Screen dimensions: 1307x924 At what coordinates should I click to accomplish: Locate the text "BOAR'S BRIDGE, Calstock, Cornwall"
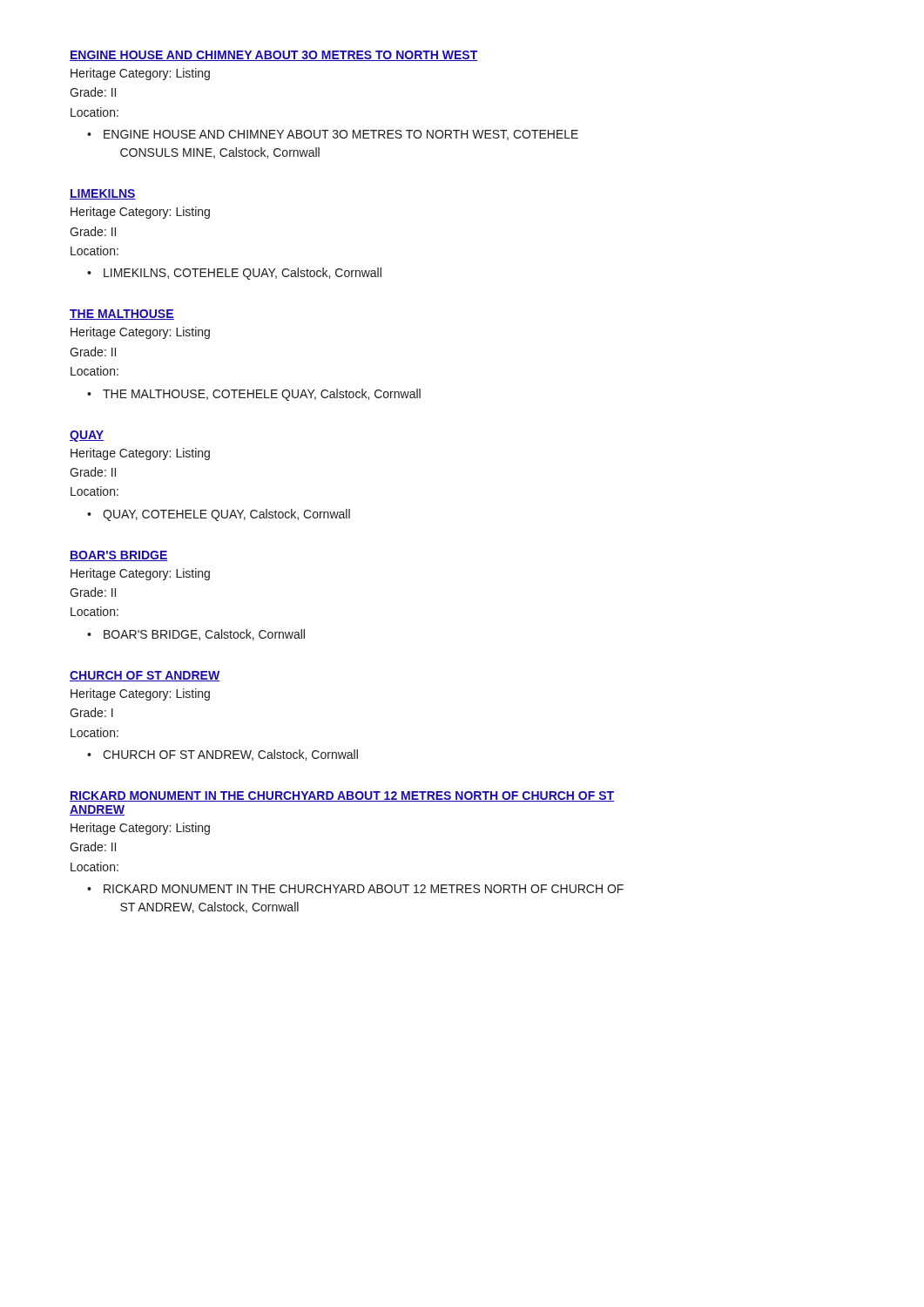(204, 634)
